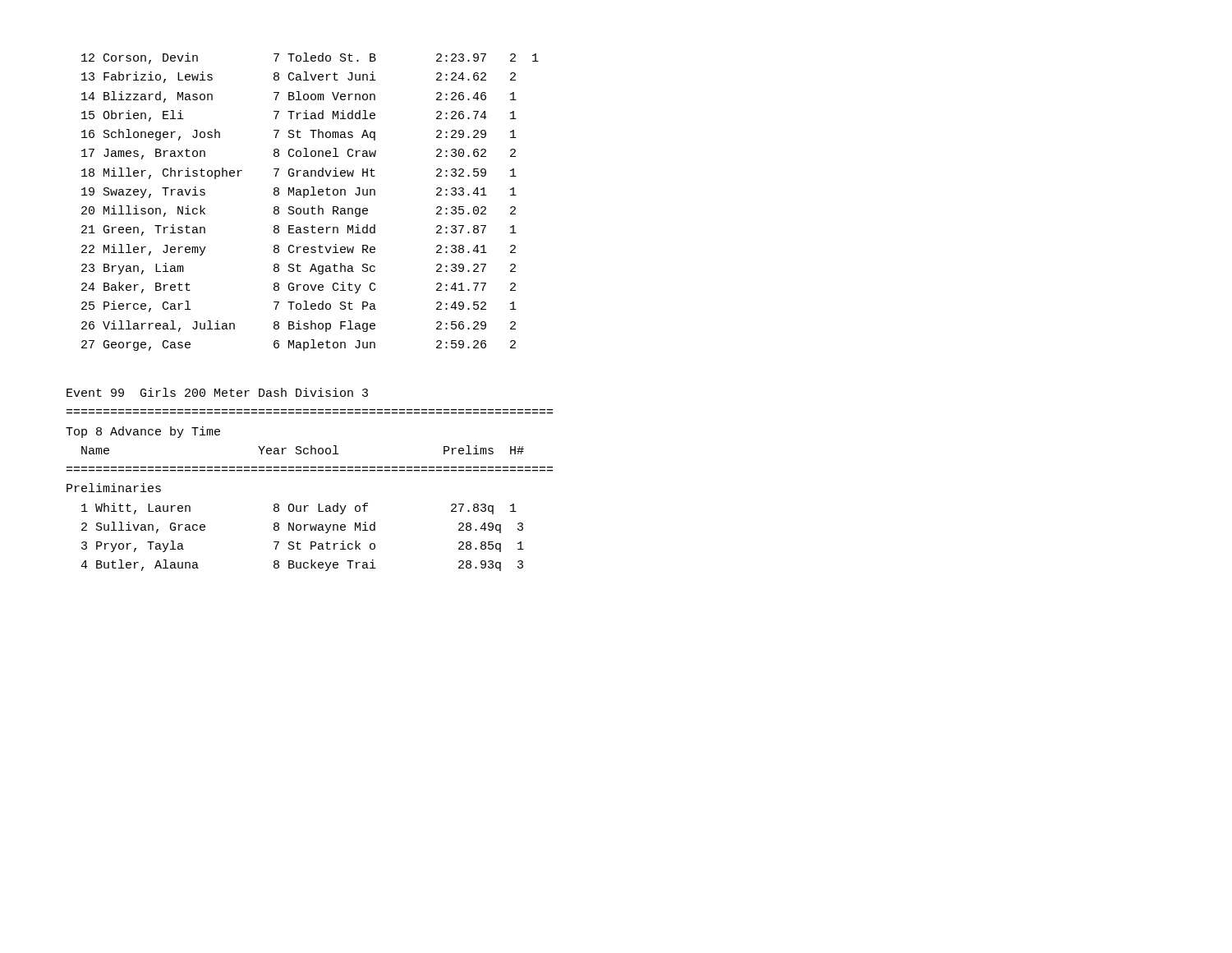Select the table that reads "12 Corson, Devin"

coord(616,202)
